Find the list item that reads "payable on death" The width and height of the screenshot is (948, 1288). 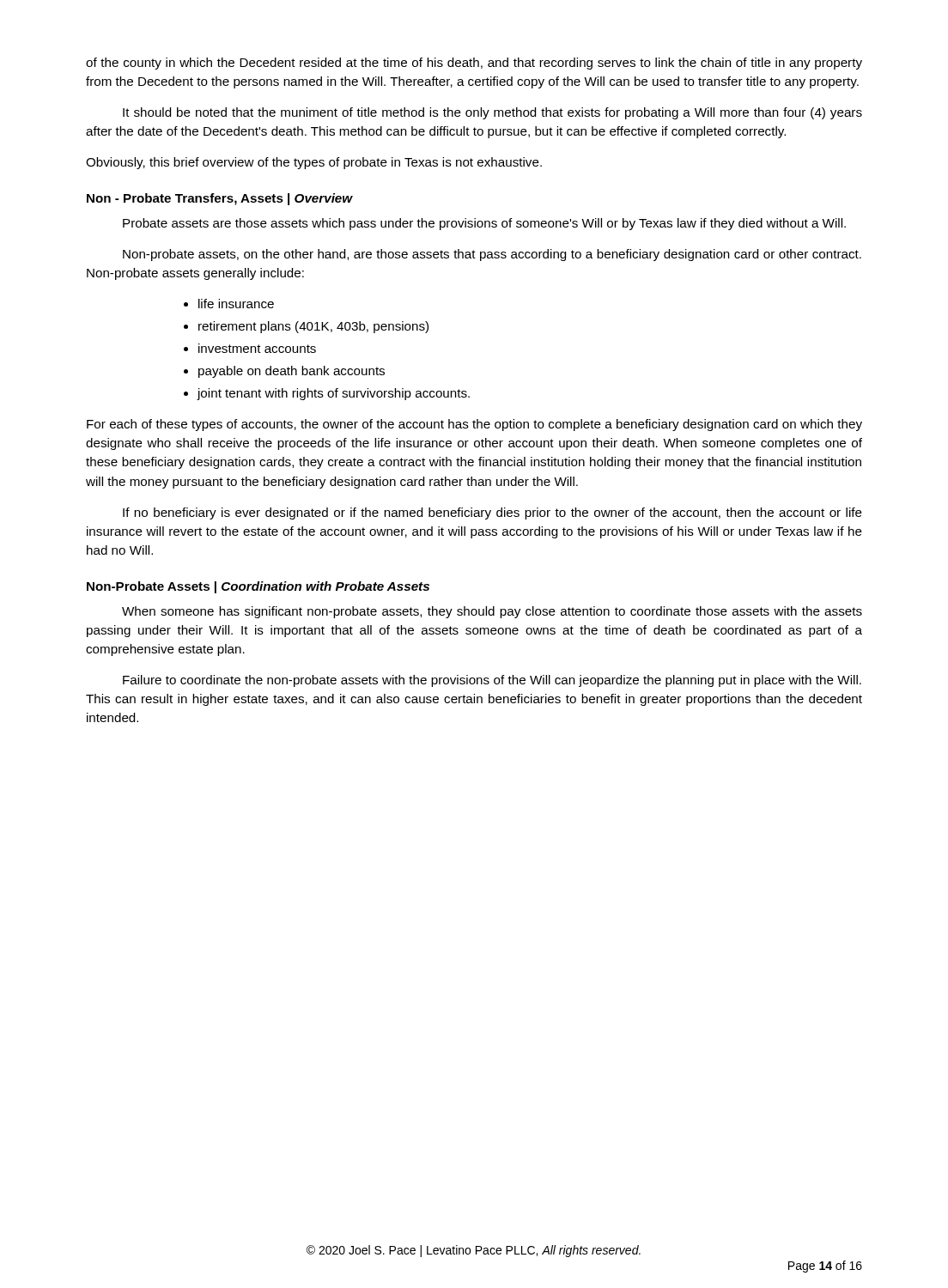[291, 371]
